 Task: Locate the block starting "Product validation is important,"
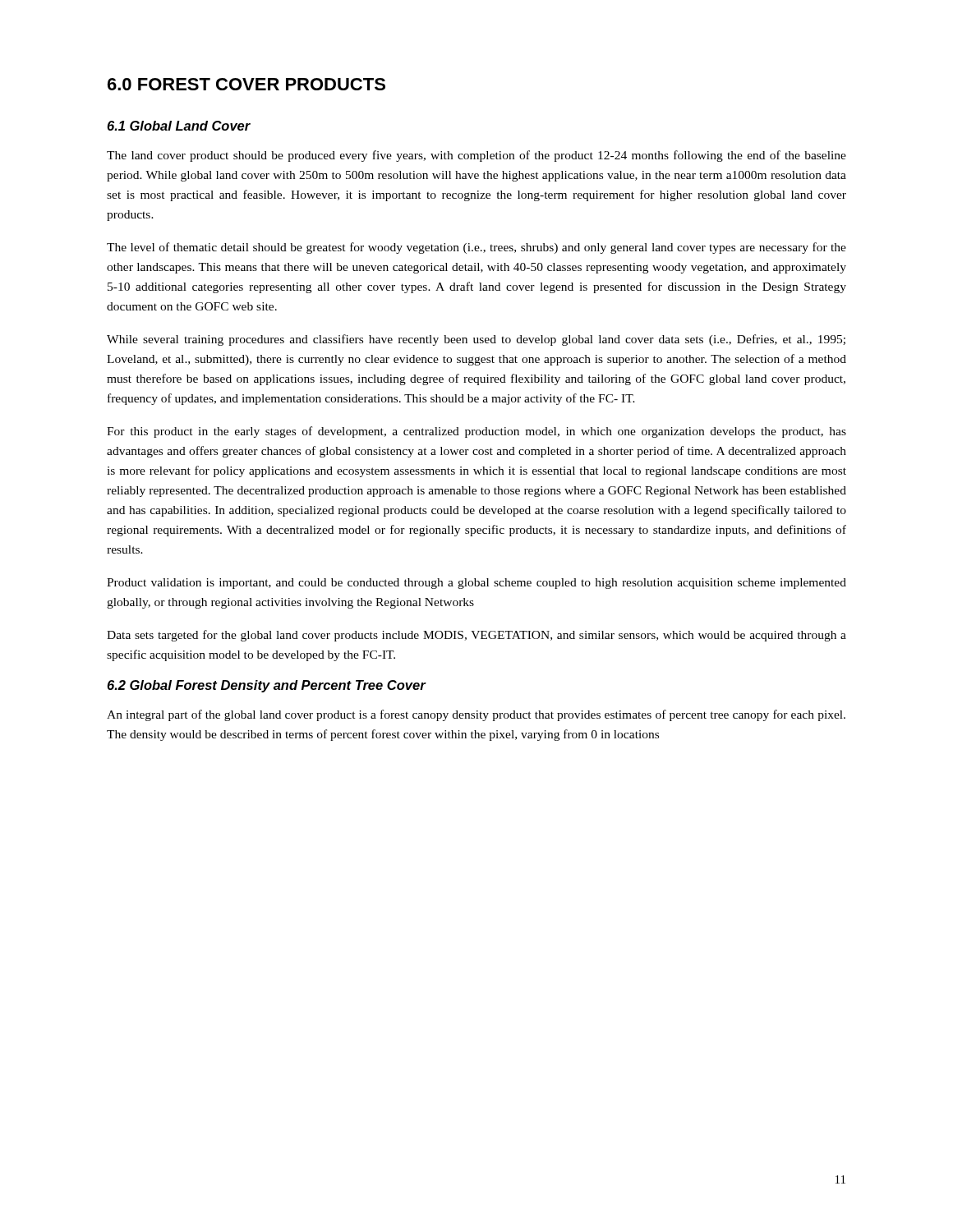pos(476,592)
